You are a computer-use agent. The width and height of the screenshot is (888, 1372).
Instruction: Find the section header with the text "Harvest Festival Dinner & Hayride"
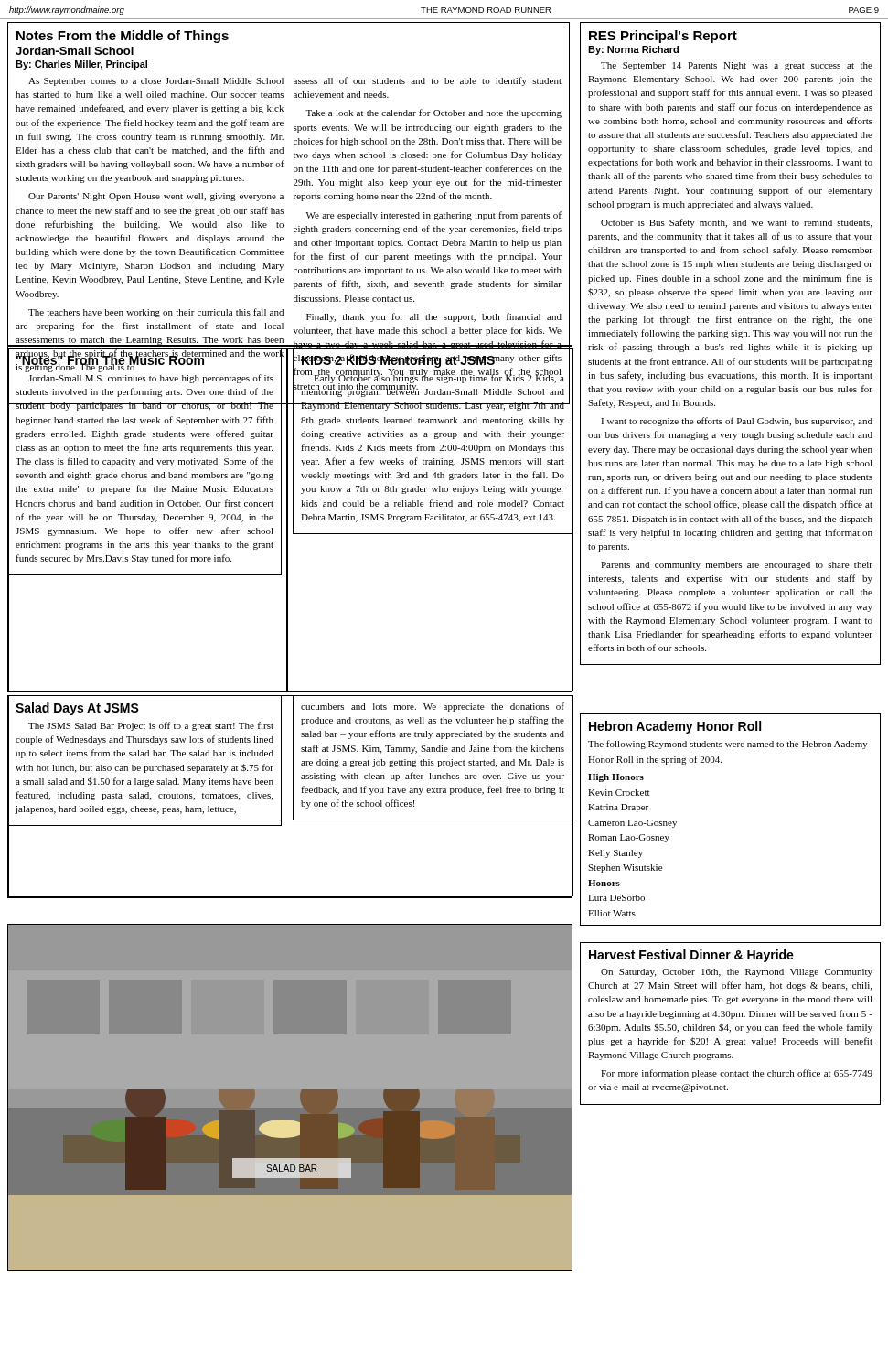coord(691,955)
